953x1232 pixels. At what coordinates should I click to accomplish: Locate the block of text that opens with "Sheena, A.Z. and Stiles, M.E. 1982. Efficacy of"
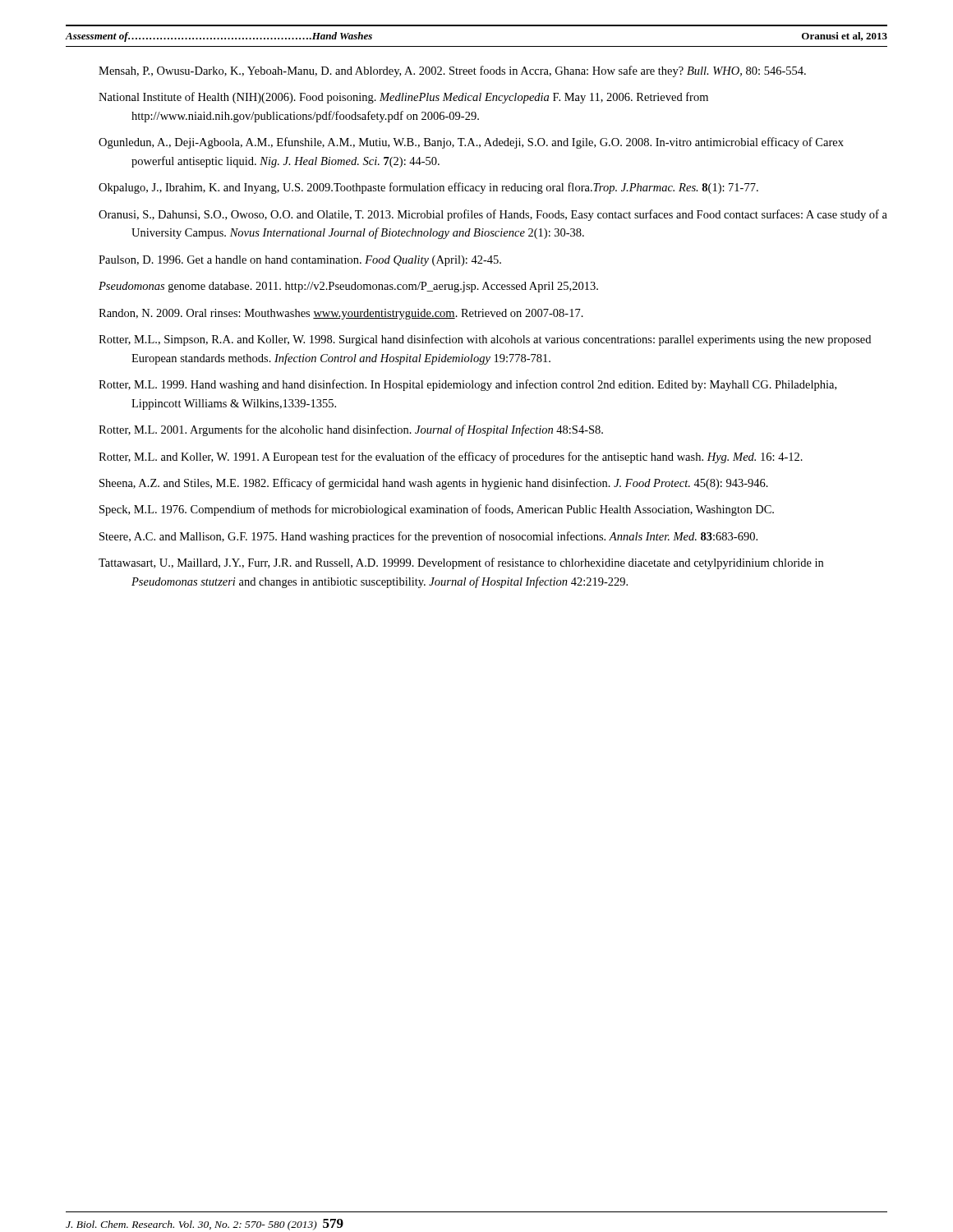click(x=434, y=483)
